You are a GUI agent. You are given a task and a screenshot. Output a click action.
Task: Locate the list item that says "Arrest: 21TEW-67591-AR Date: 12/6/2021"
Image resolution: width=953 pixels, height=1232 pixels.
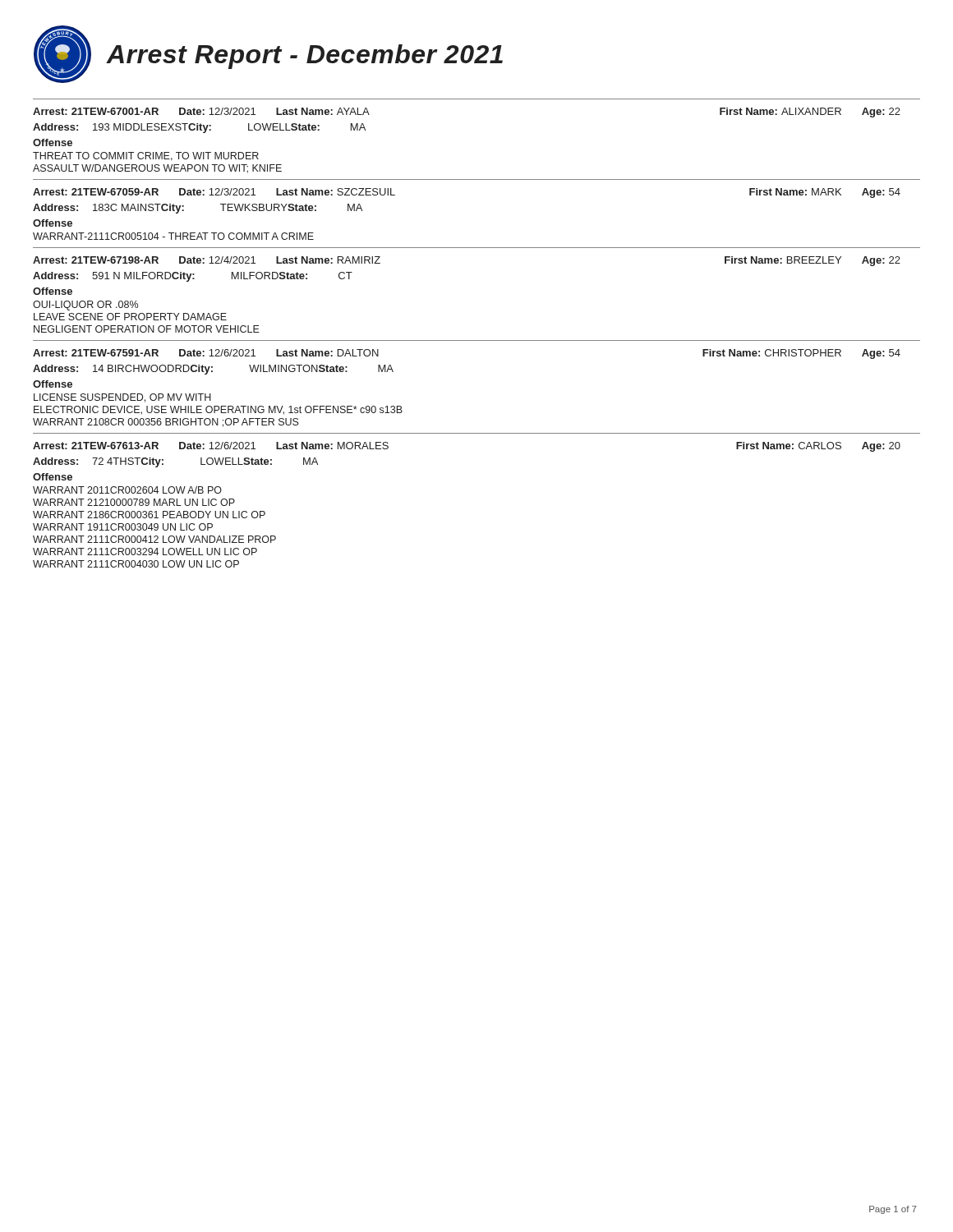tap(93, 354)
